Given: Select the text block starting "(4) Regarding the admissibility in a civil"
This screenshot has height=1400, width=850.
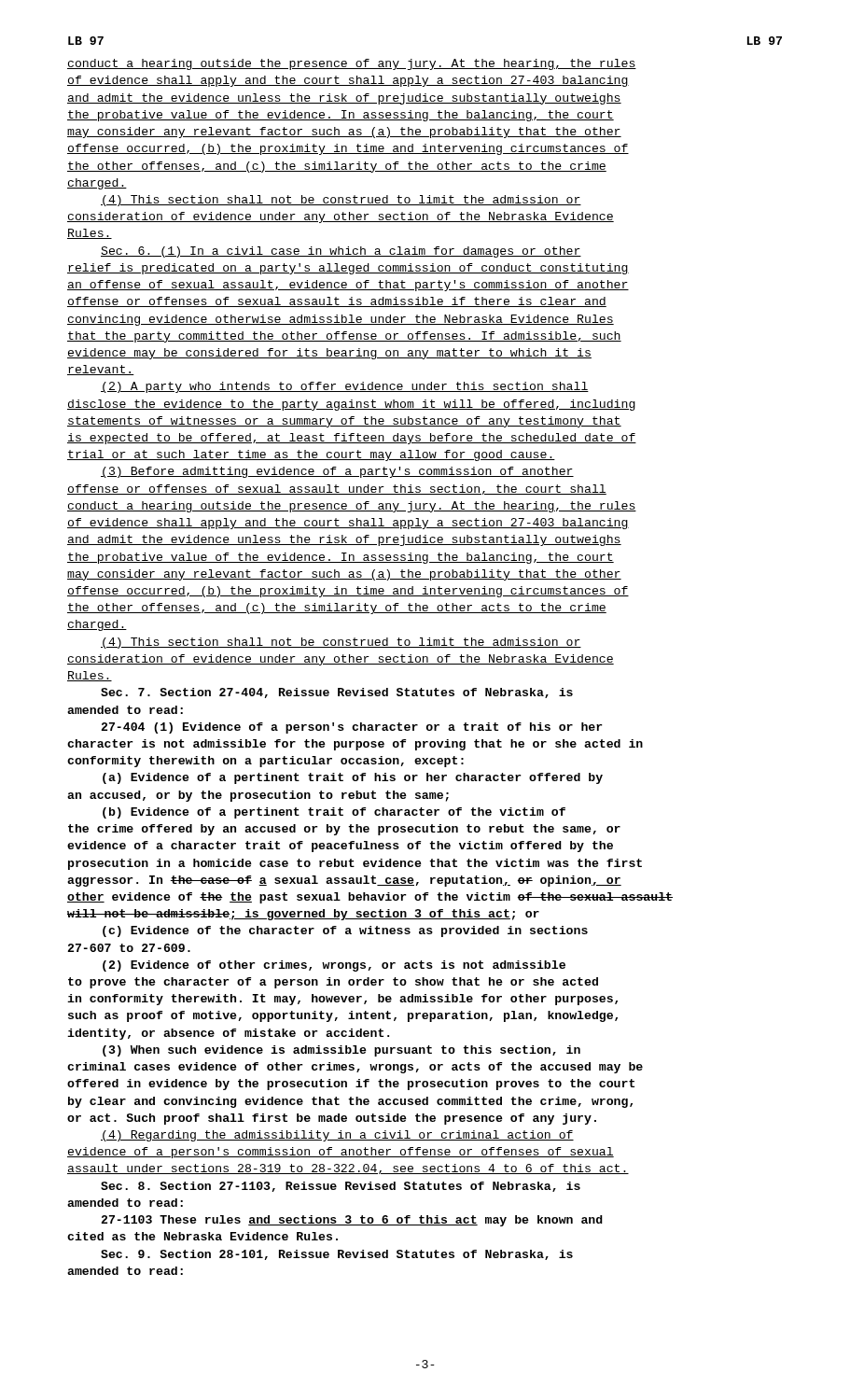Looking at the screenshot, I should click(x=425, y=1153).
